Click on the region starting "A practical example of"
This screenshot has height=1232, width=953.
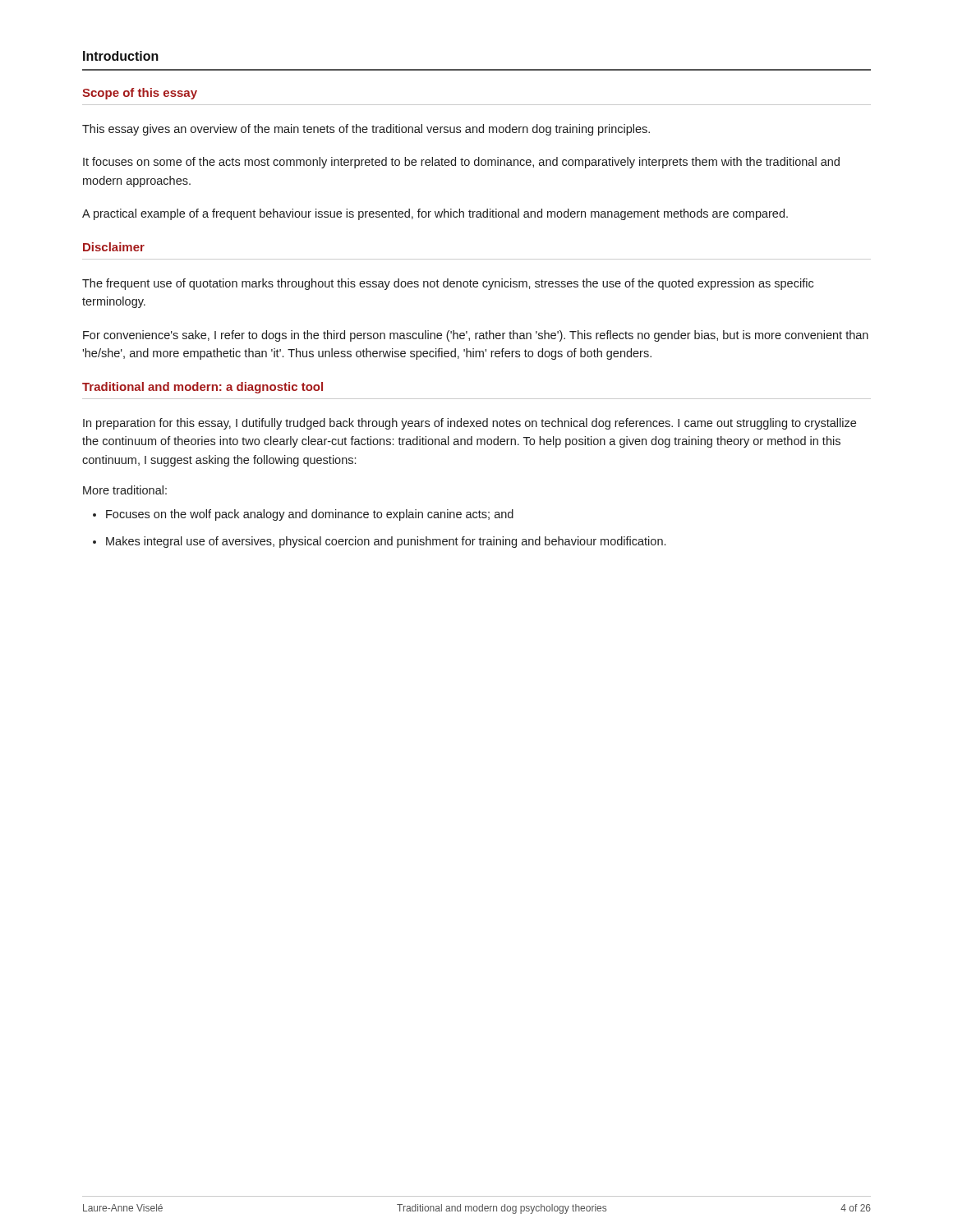[435, 214]
